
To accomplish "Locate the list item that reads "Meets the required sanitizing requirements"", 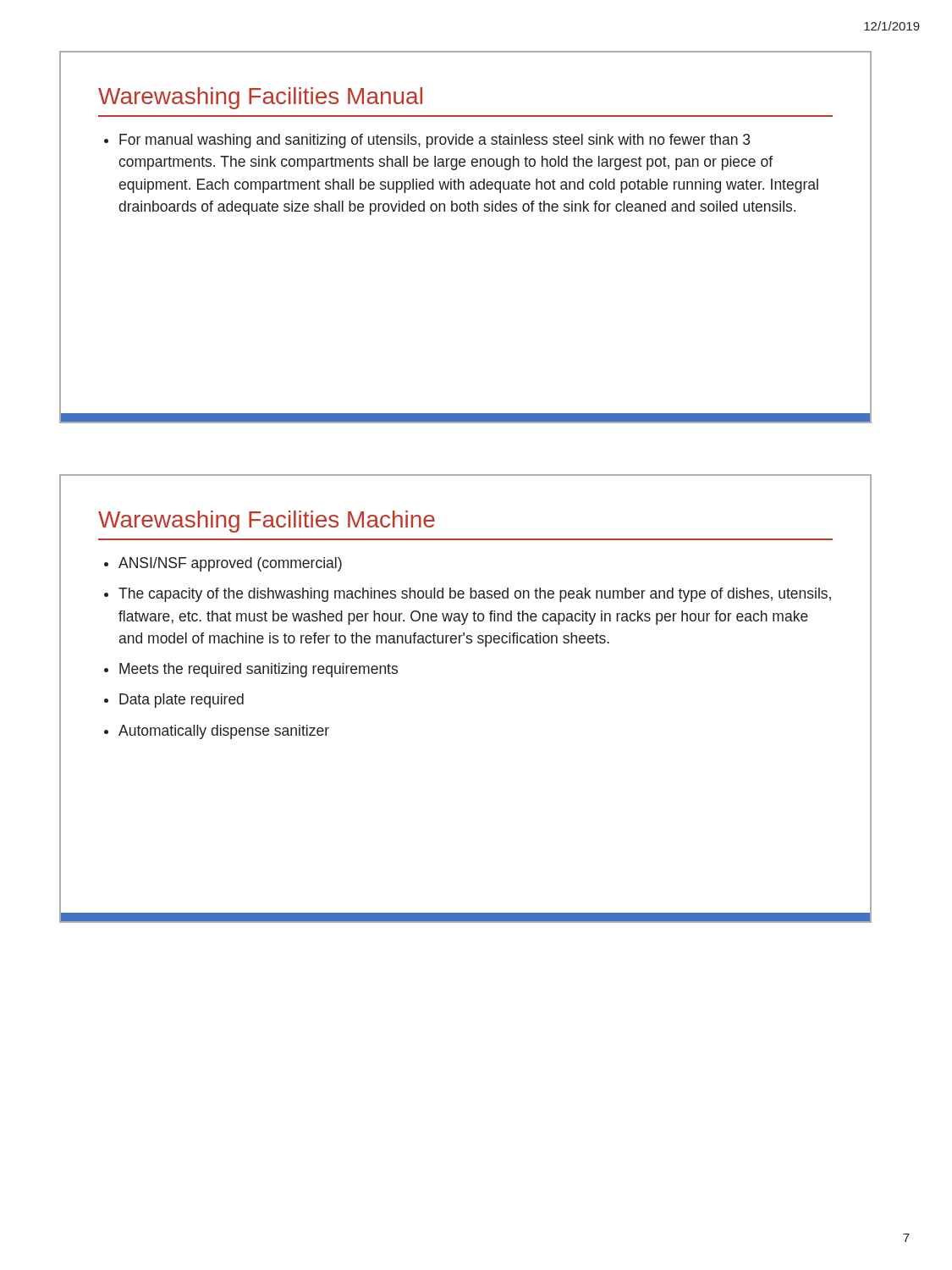I will click(x=258, y=669).
